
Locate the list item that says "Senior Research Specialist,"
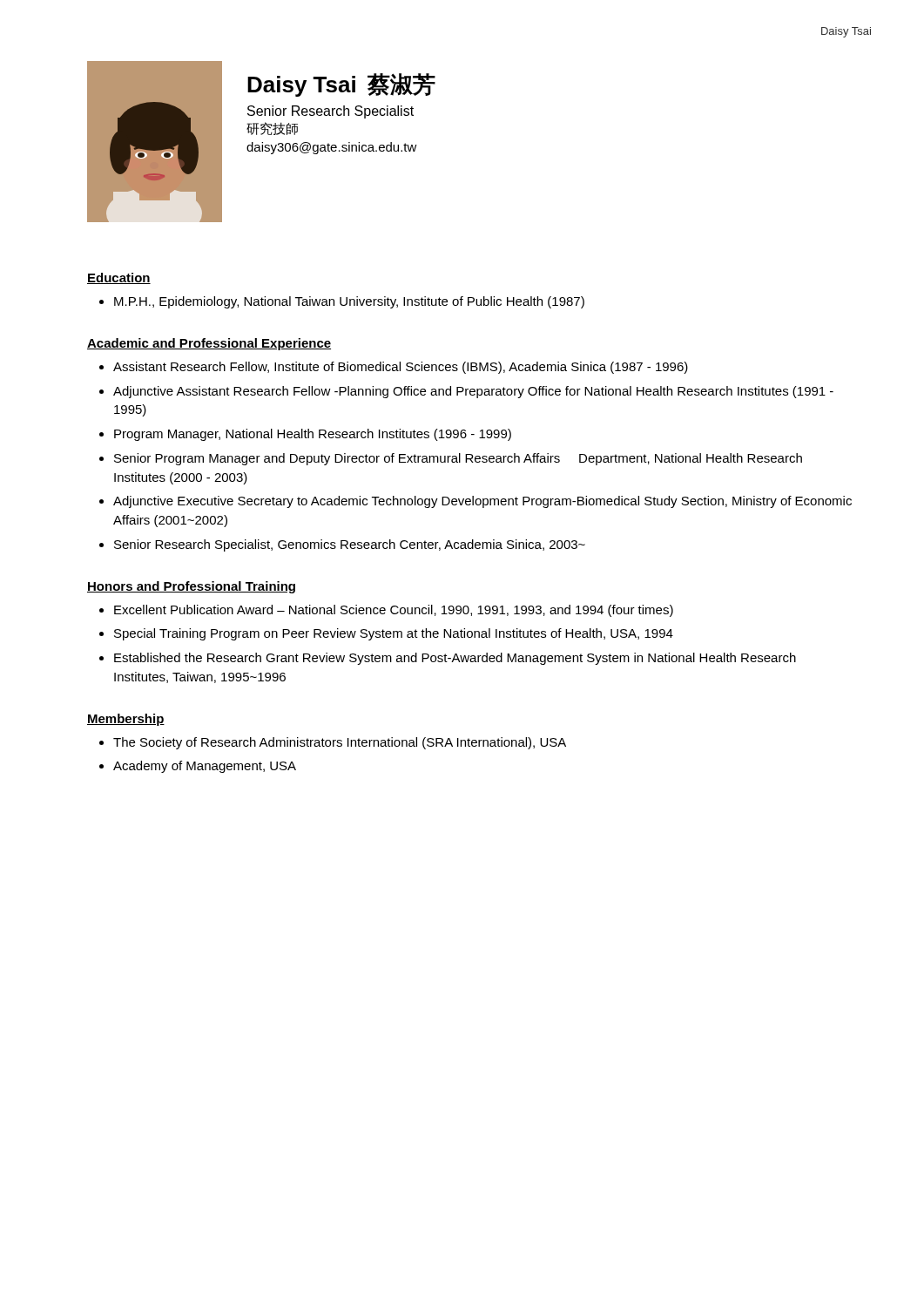click(x=349, y=544)
